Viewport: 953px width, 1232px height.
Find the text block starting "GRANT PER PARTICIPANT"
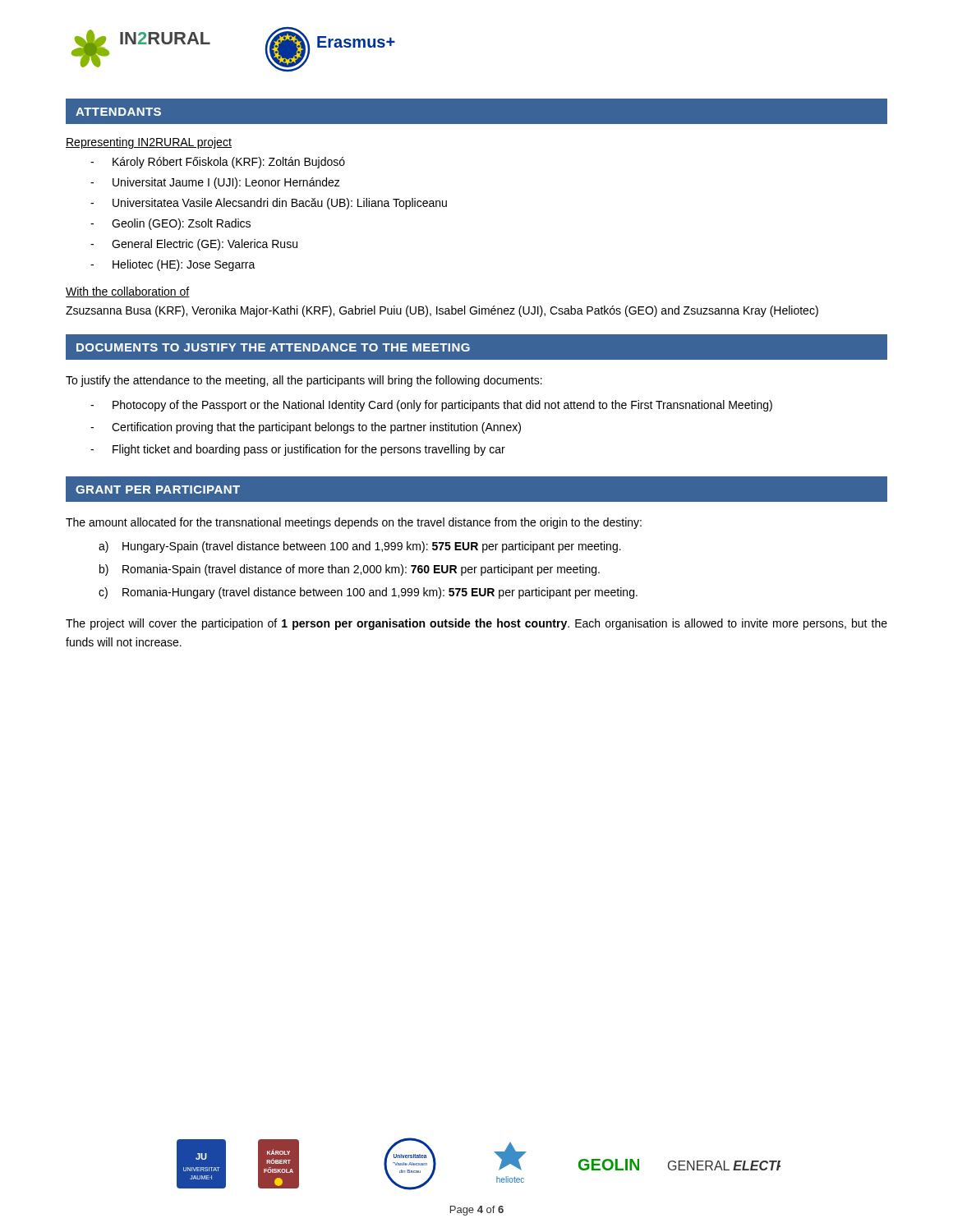(158, 489)
